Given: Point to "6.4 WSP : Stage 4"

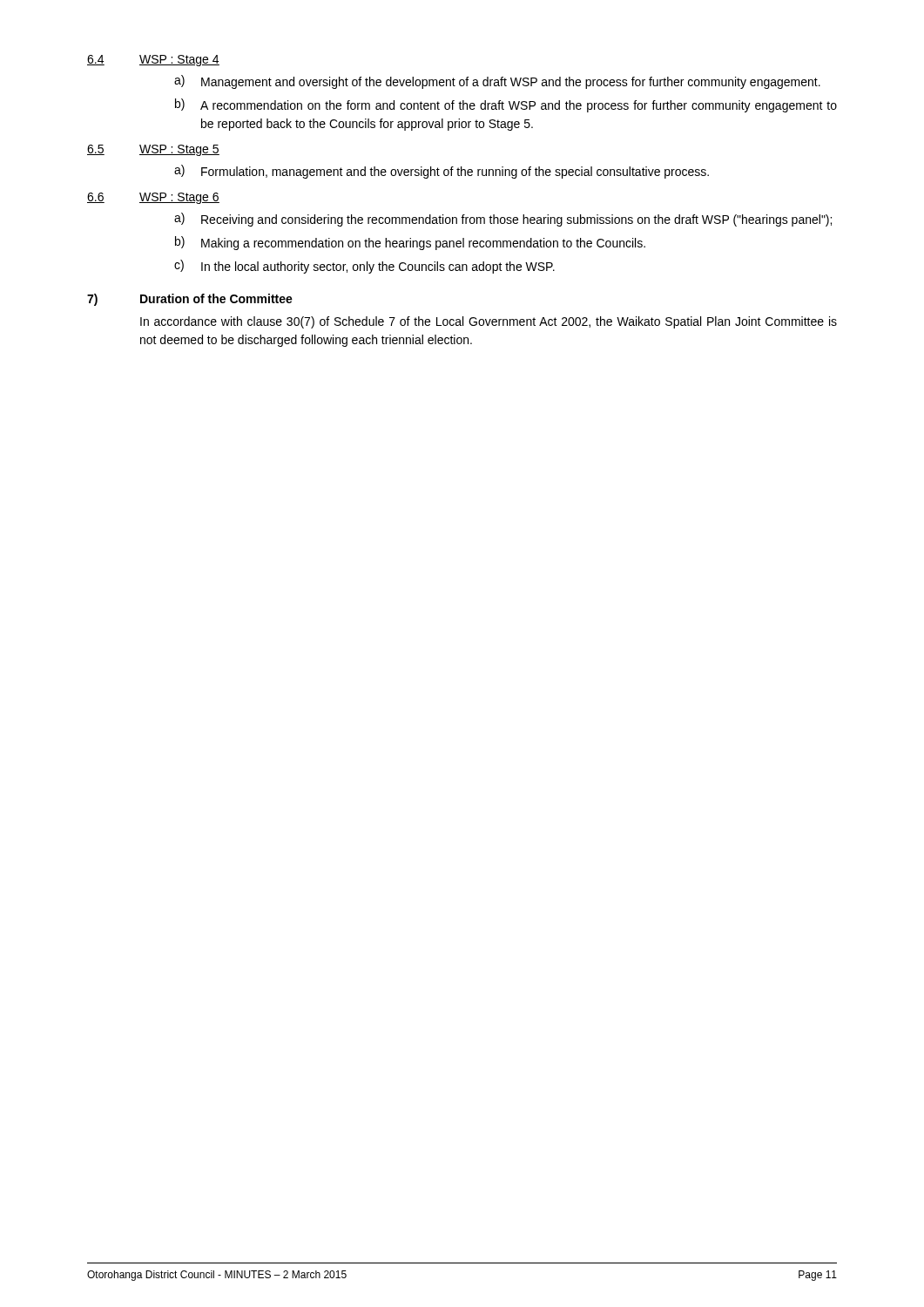Looking at the screenshot, I should tap(153, 59).
